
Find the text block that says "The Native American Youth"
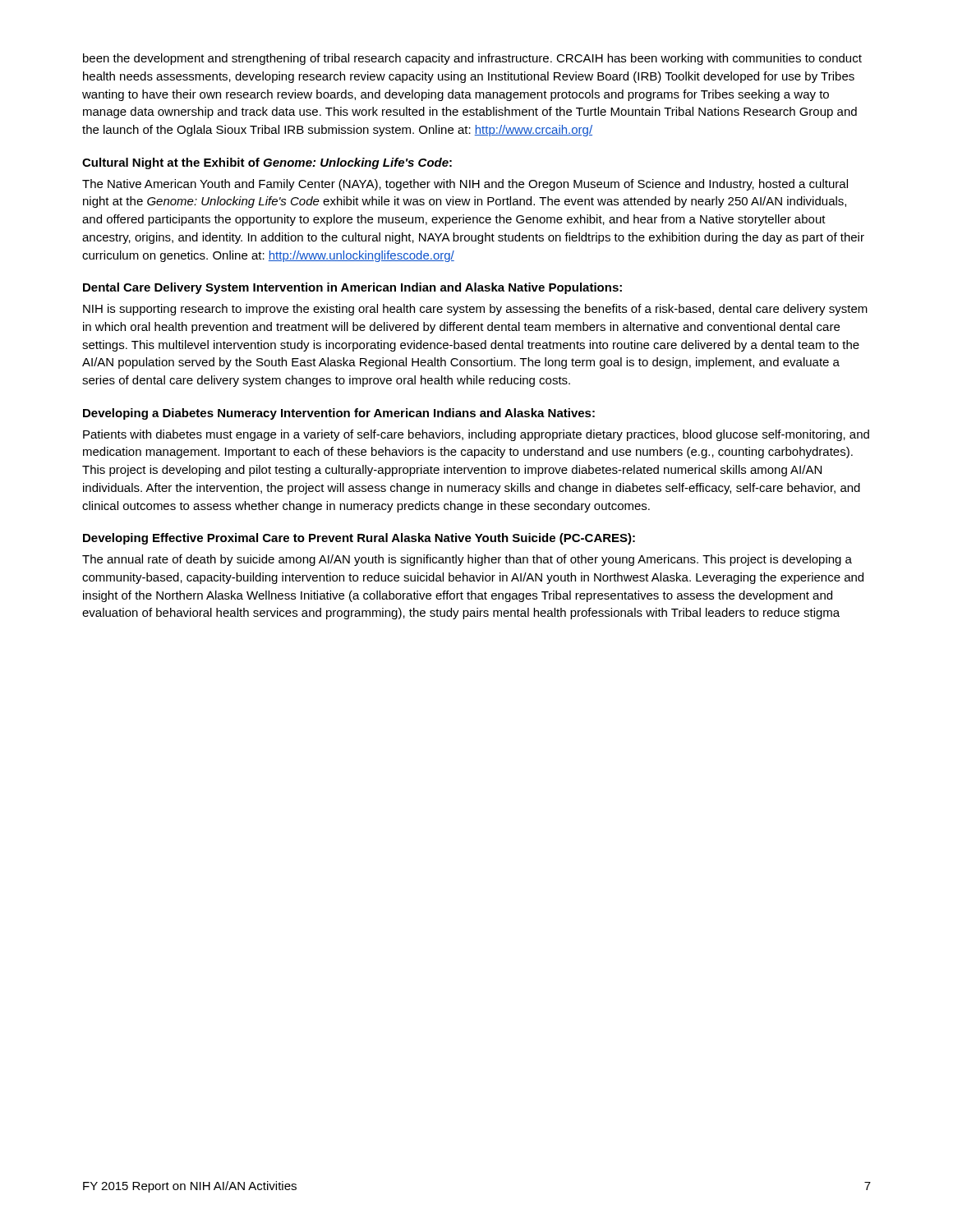[x=476, y=219]
